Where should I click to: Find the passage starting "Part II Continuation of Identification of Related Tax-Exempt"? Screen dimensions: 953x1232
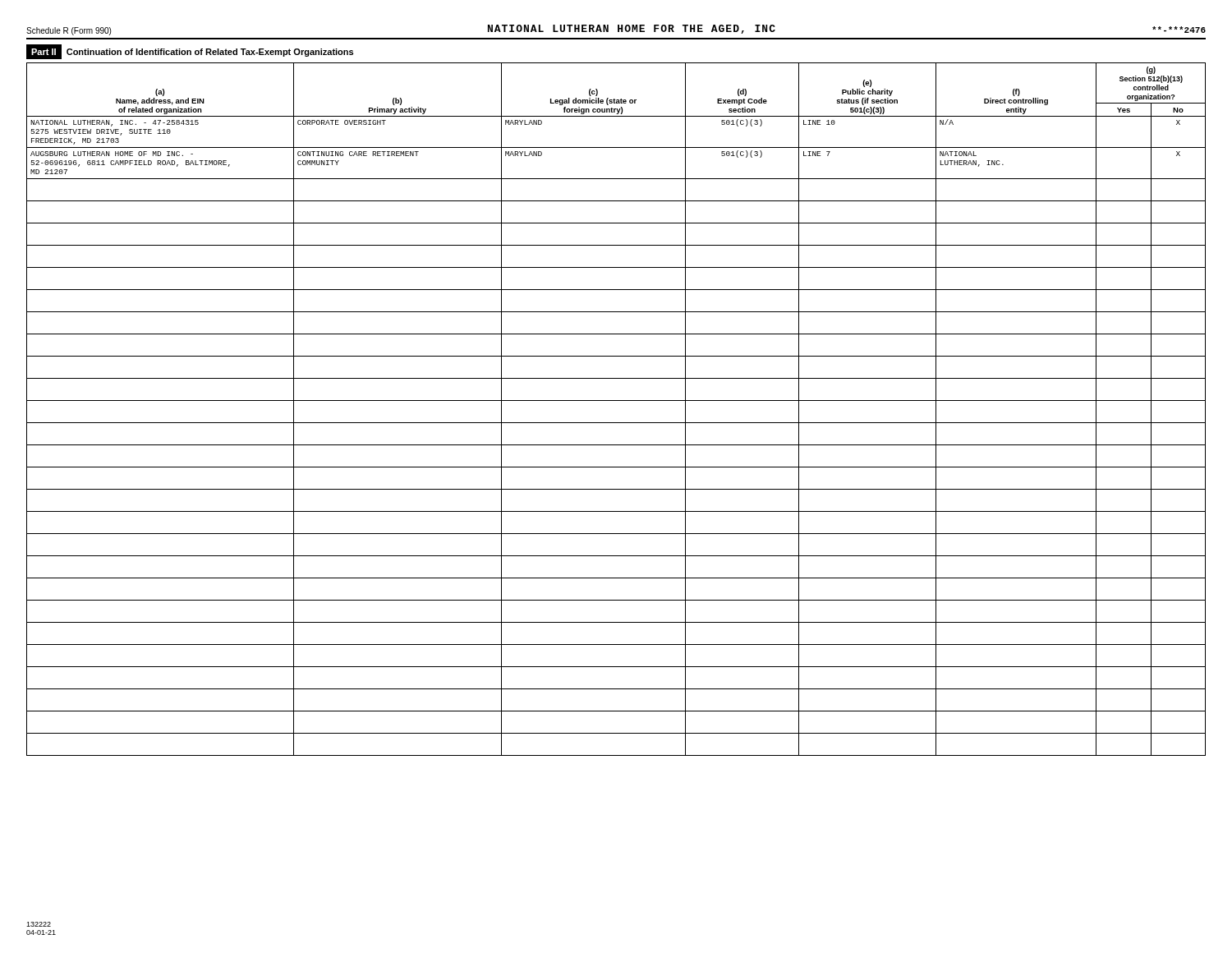click(190, 52)
